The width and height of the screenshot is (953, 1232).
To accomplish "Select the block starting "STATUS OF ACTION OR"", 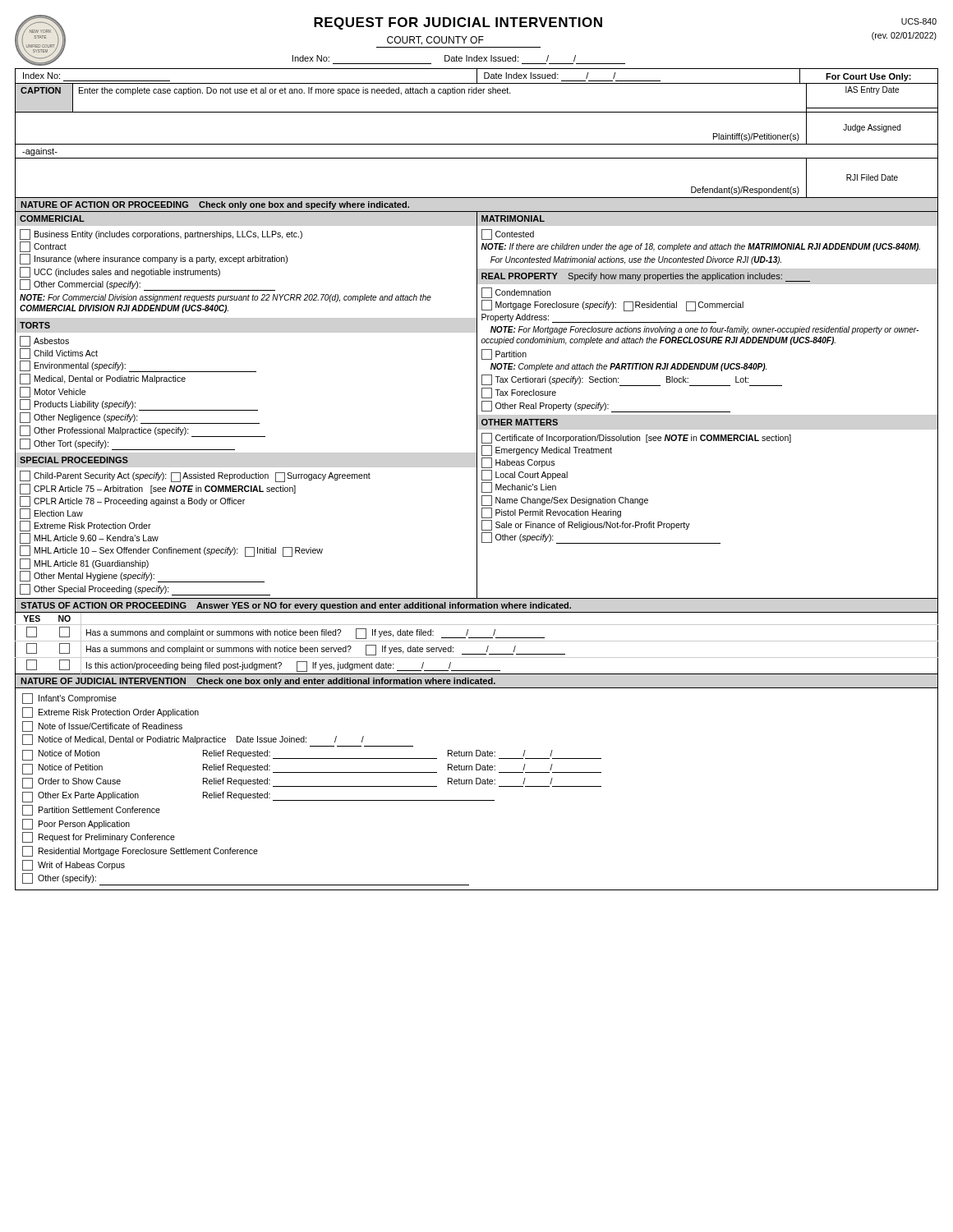I will pyautogui.click(x=296, y=606).
